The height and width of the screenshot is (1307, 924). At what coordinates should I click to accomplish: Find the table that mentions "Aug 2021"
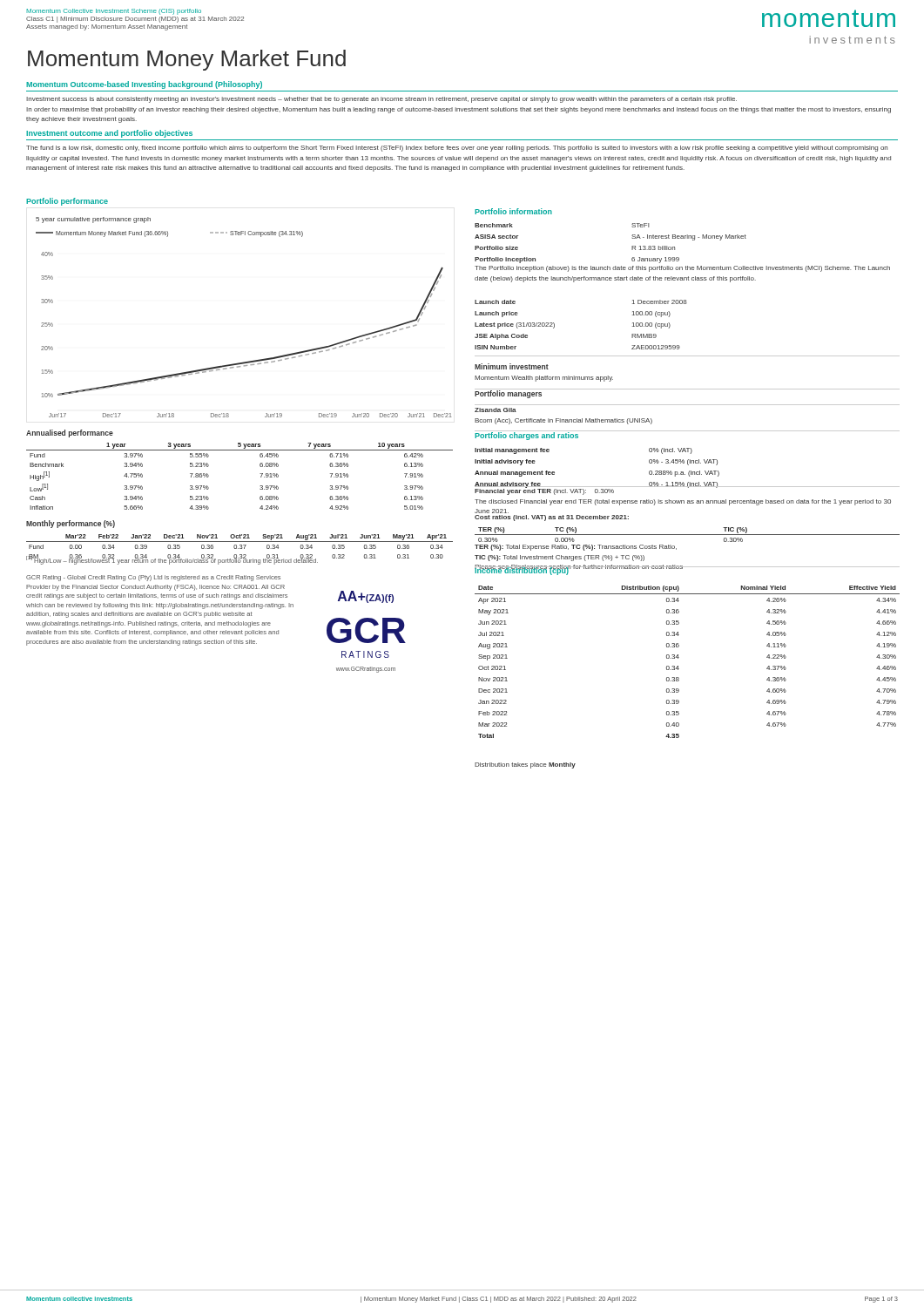click(x=687, y=660)
